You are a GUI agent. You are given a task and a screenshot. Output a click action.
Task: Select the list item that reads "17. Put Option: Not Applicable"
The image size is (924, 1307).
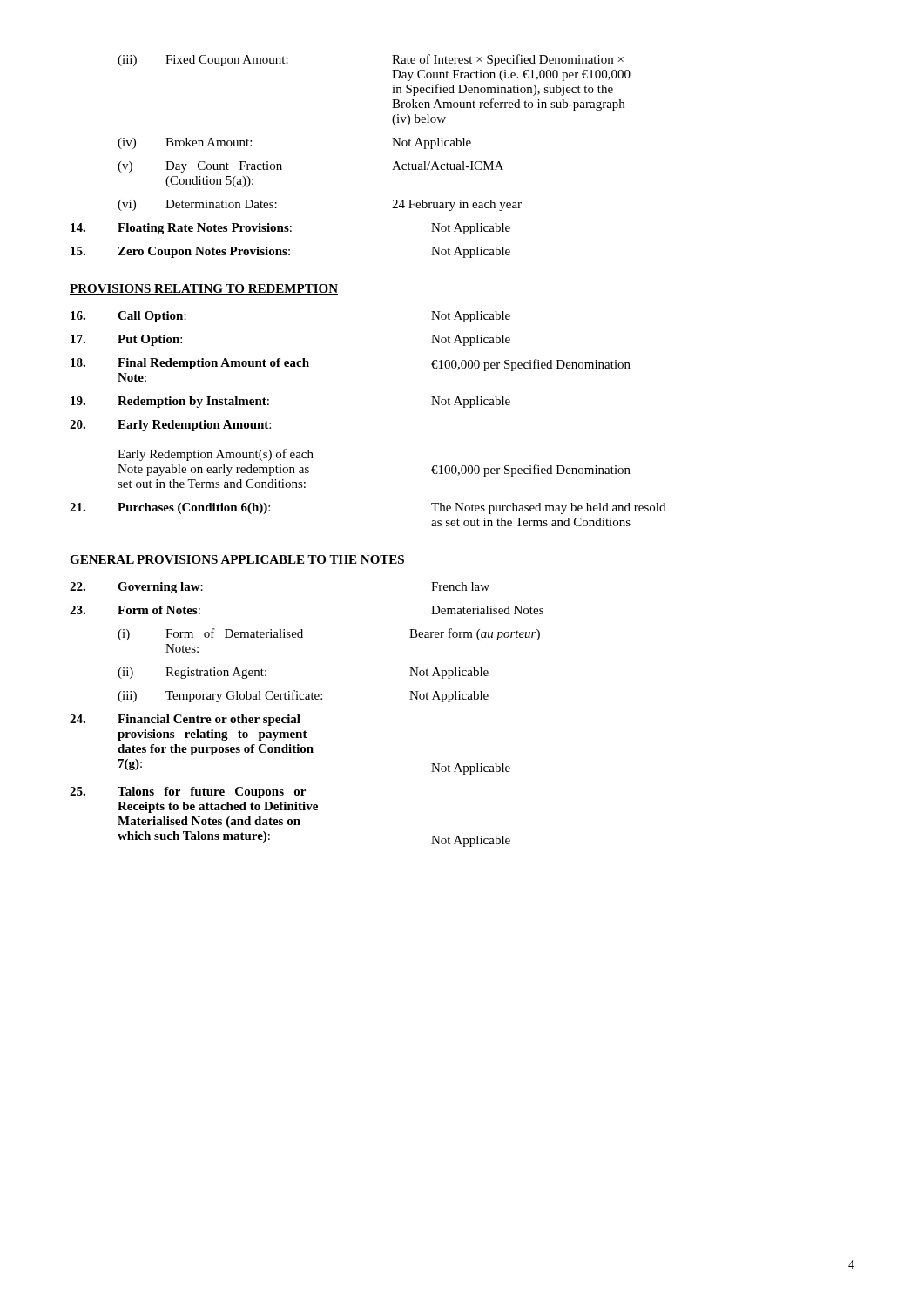(x=462, y=339)
